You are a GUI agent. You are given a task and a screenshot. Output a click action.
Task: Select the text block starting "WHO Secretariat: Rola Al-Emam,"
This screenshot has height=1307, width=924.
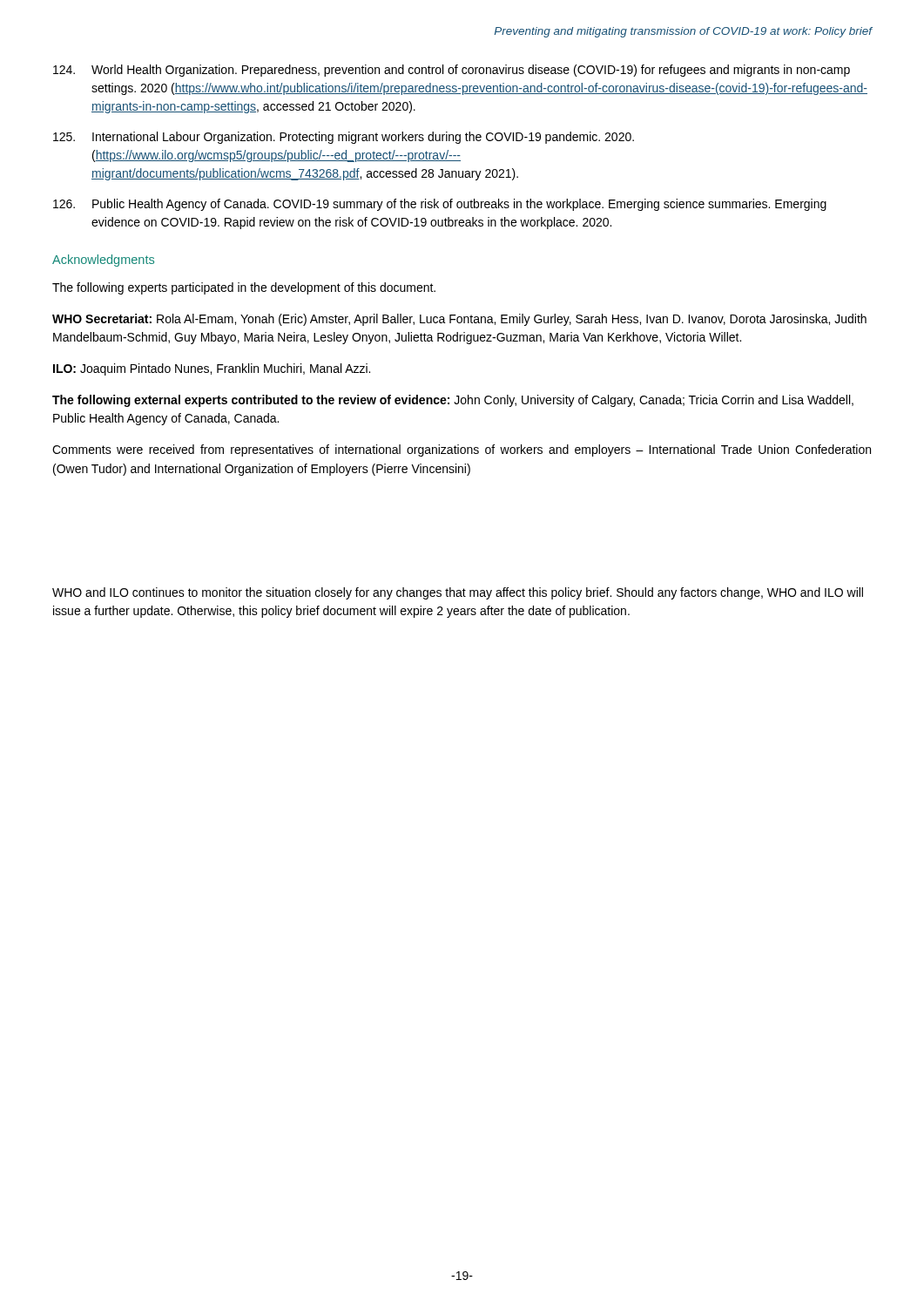click(460, 328)
